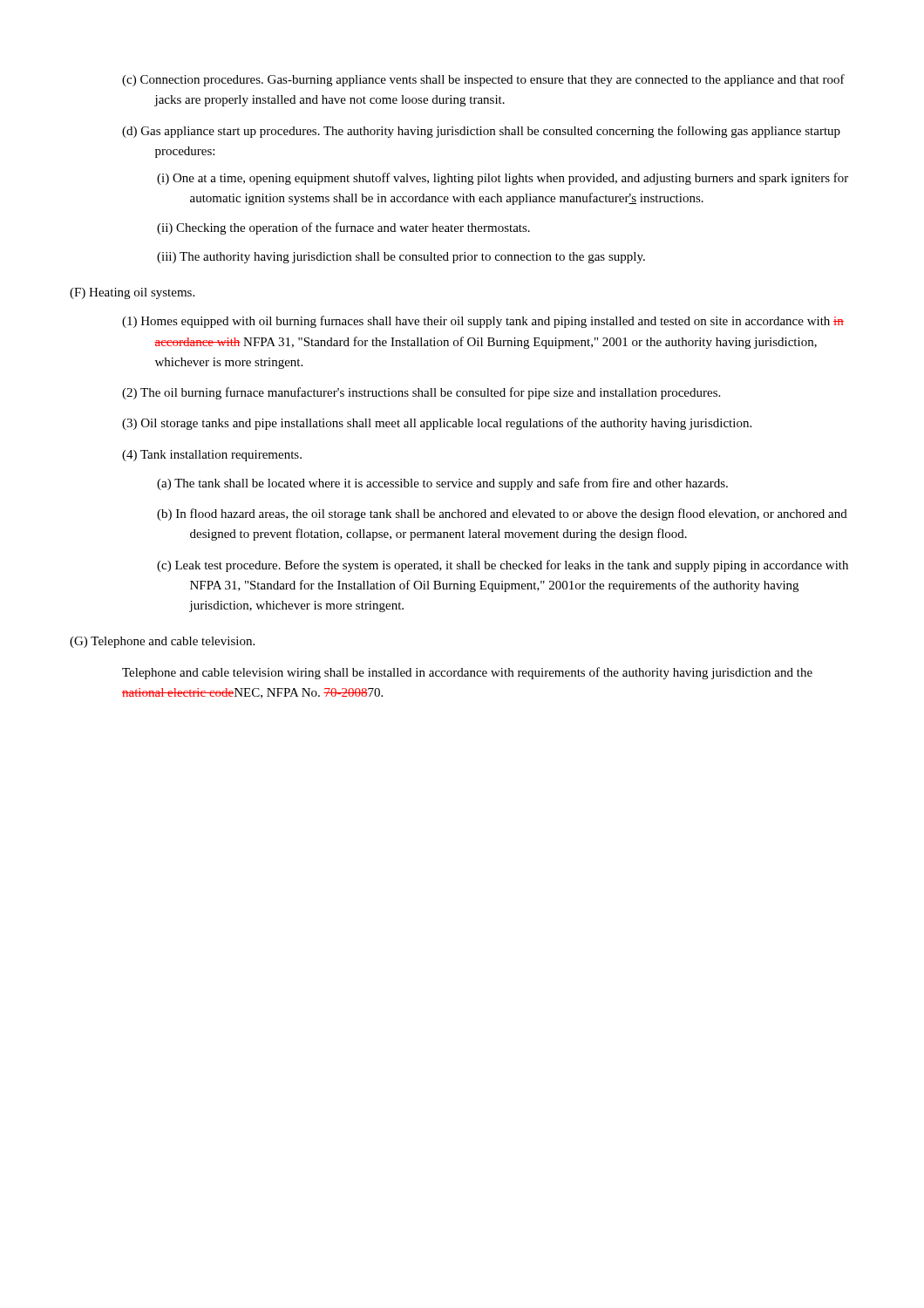Select the text starting "(3) Oil storage tanks and pipe installations"
This screenshot has height=1308, width=924.
pyautogui.click(x=488, y=424)
